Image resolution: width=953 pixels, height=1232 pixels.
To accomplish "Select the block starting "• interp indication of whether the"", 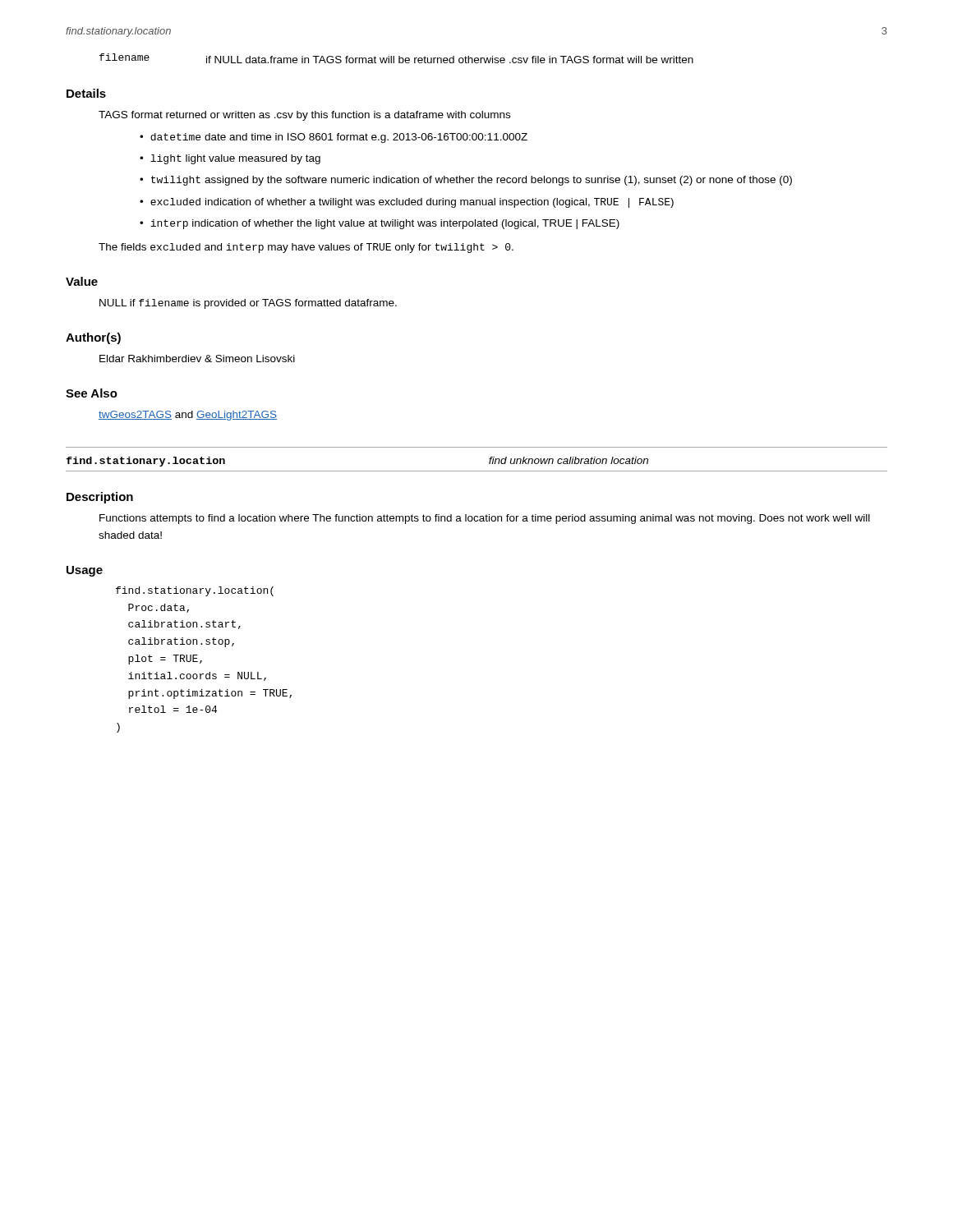I will tap(513, 224).
